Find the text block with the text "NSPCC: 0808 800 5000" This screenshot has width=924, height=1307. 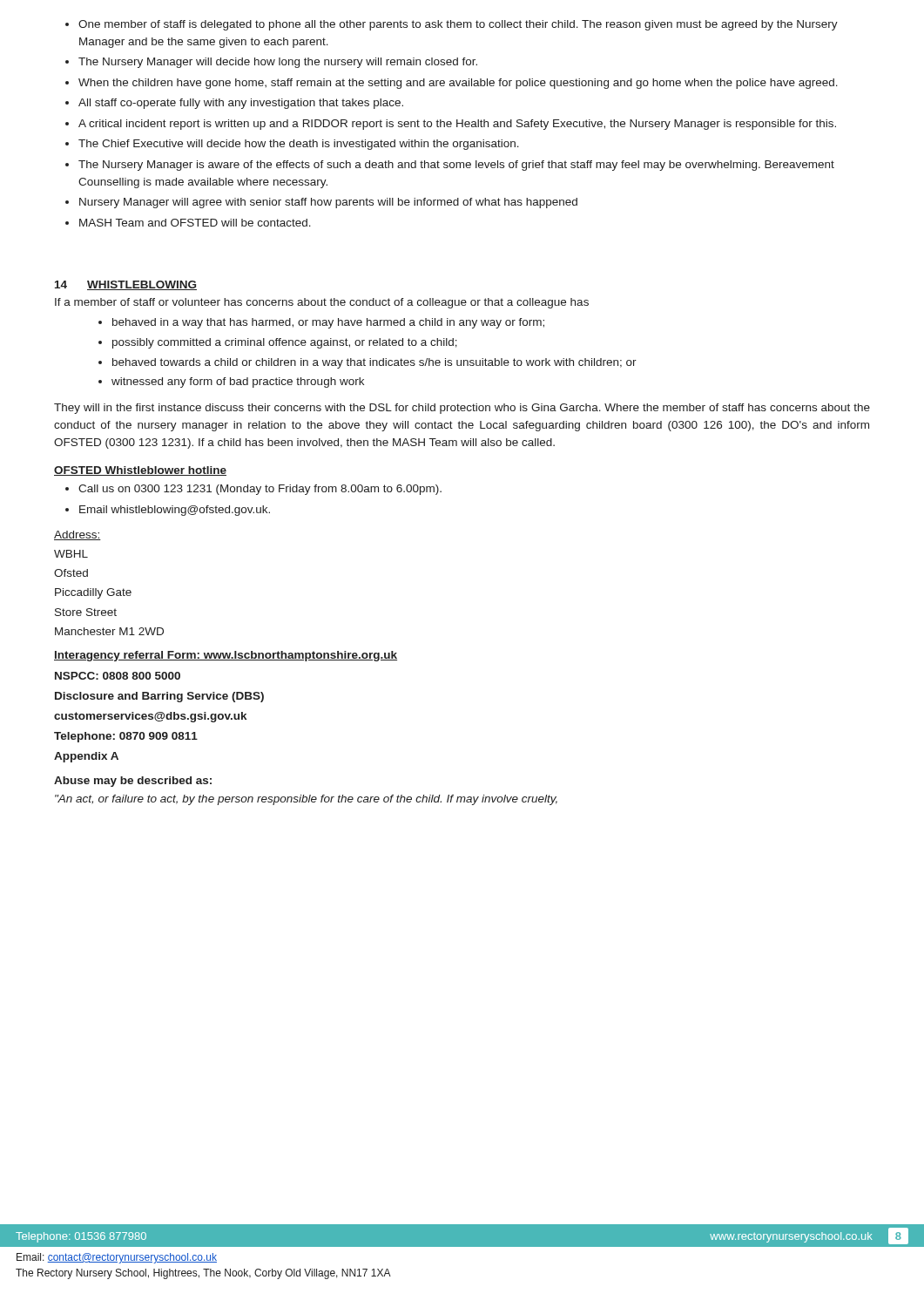[x=159, y=716]
